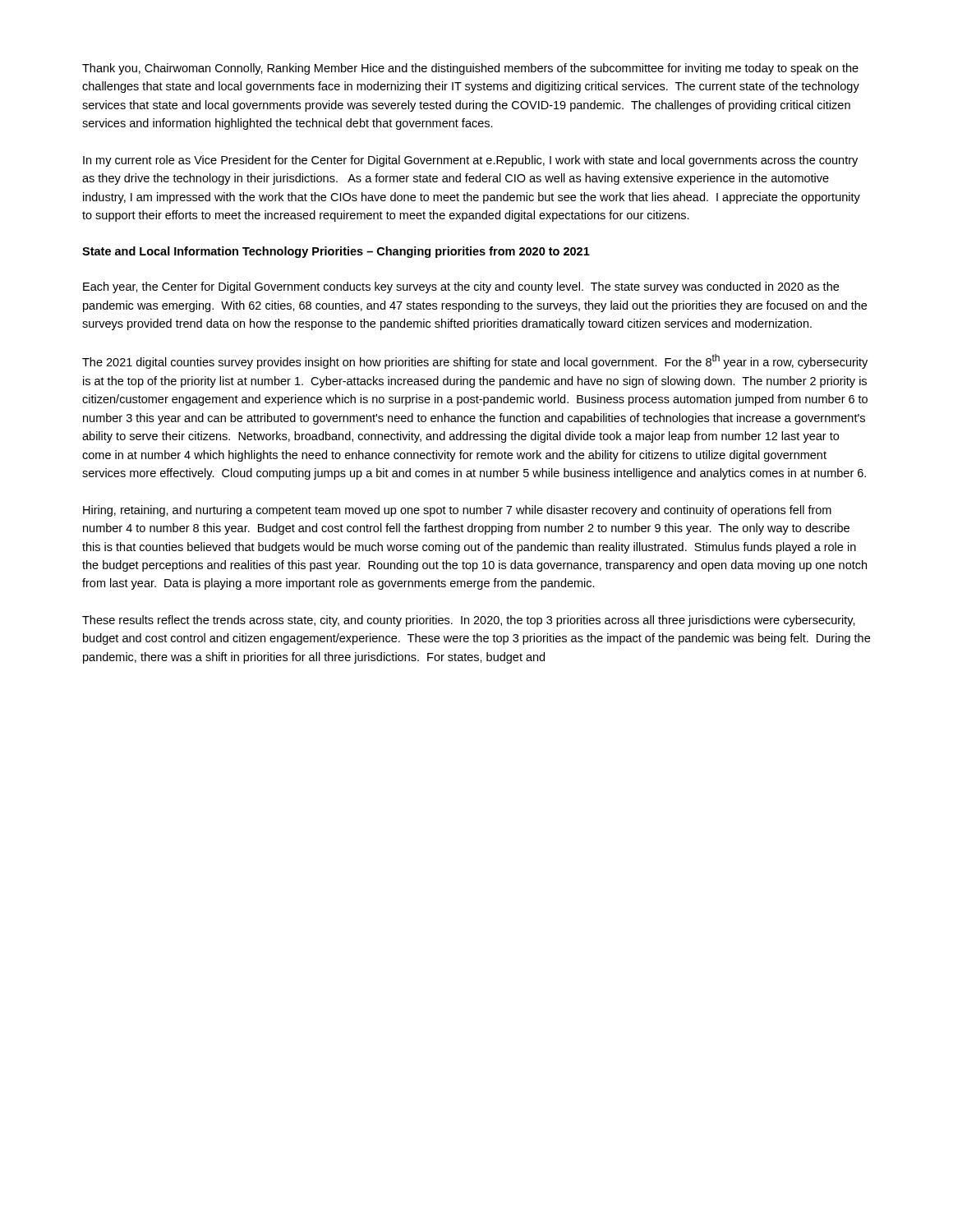Image resolution: width=953 pixels, height=1232 pixels.
Task: Click the passage that begins "The 2021 digital counties survey provides insight"
Action: tap(475, 416)
